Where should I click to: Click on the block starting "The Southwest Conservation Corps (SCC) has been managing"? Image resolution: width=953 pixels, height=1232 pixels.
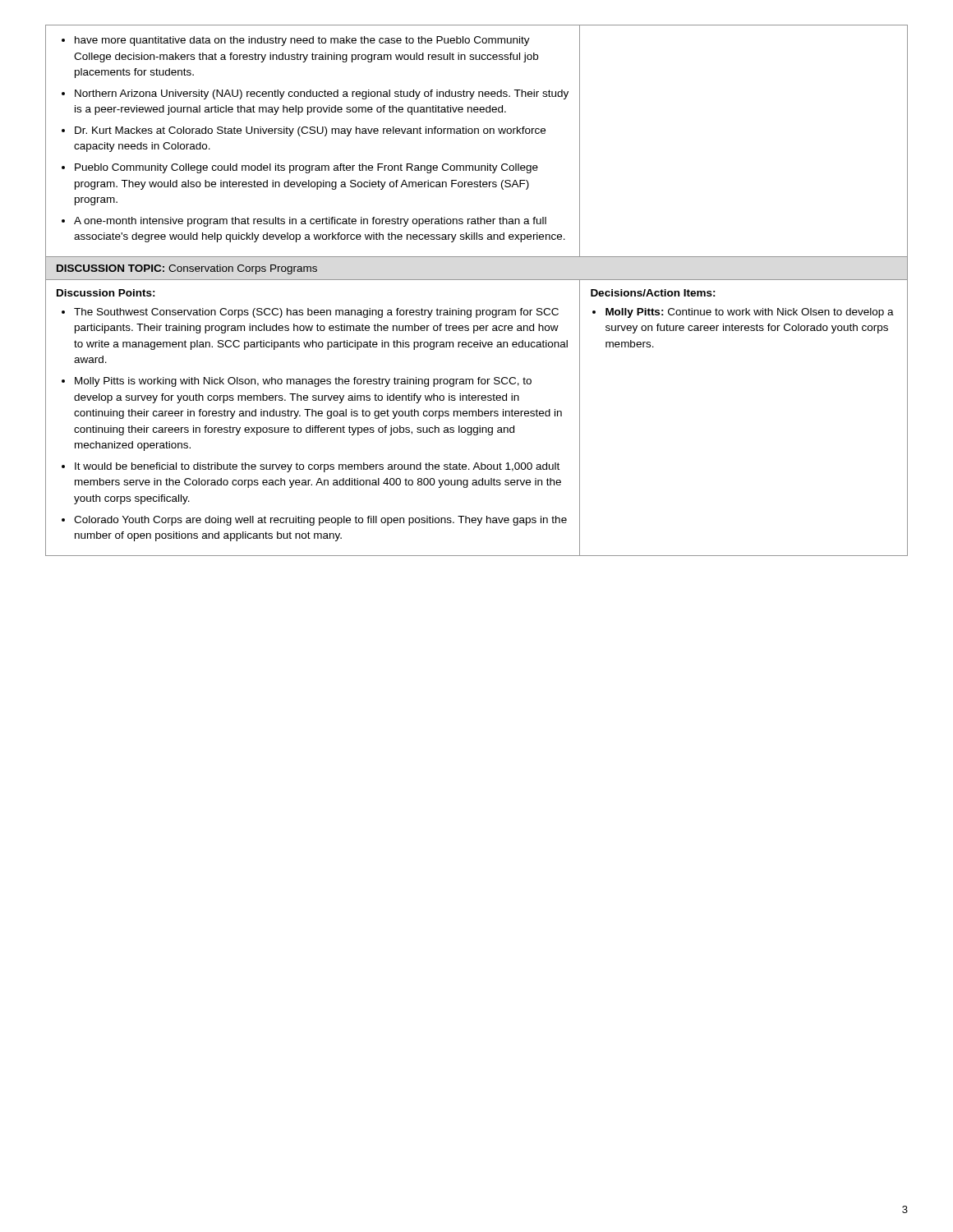point(321,336)
